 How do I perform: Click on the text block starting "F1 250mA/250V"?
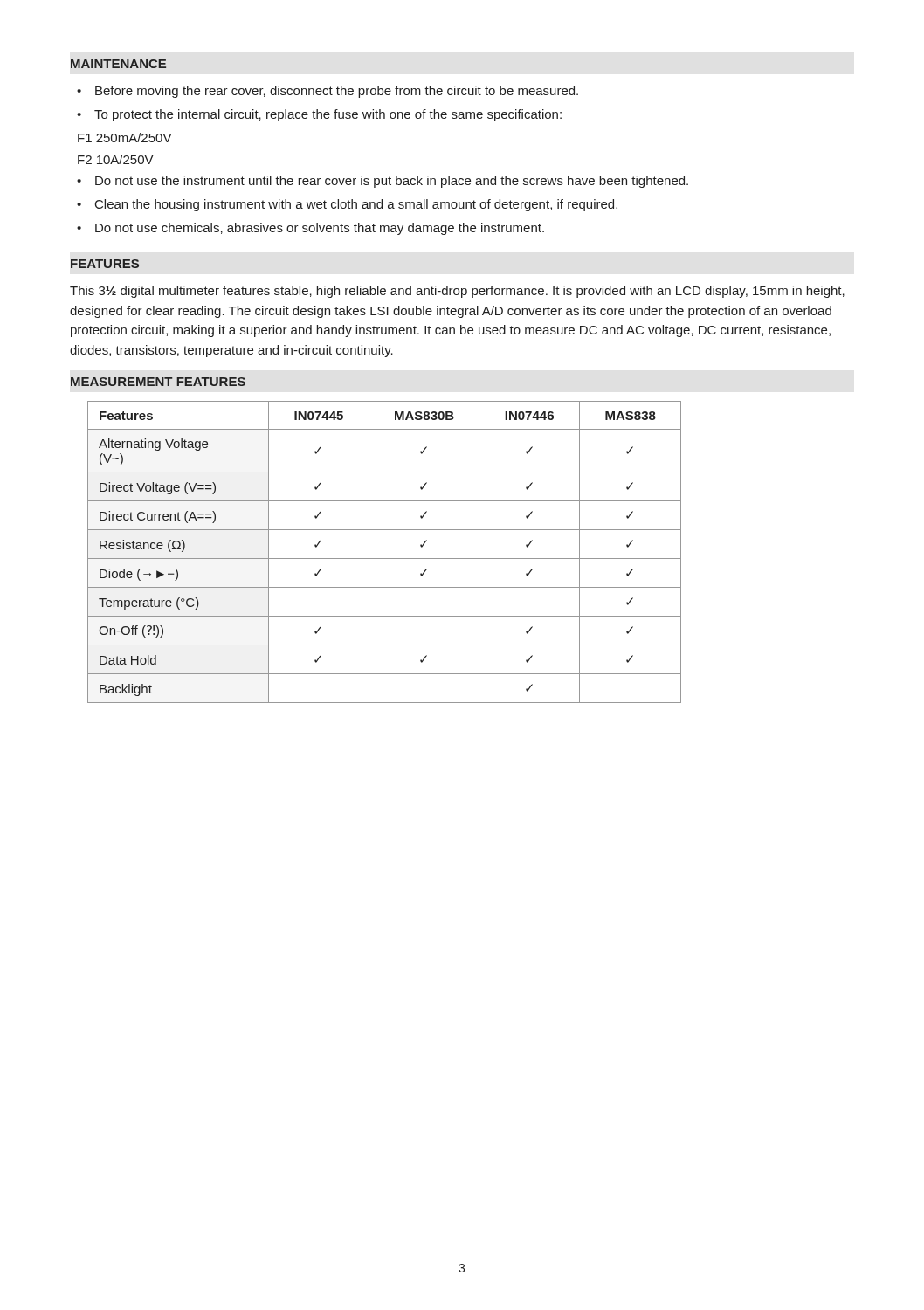tap(124, 138)
